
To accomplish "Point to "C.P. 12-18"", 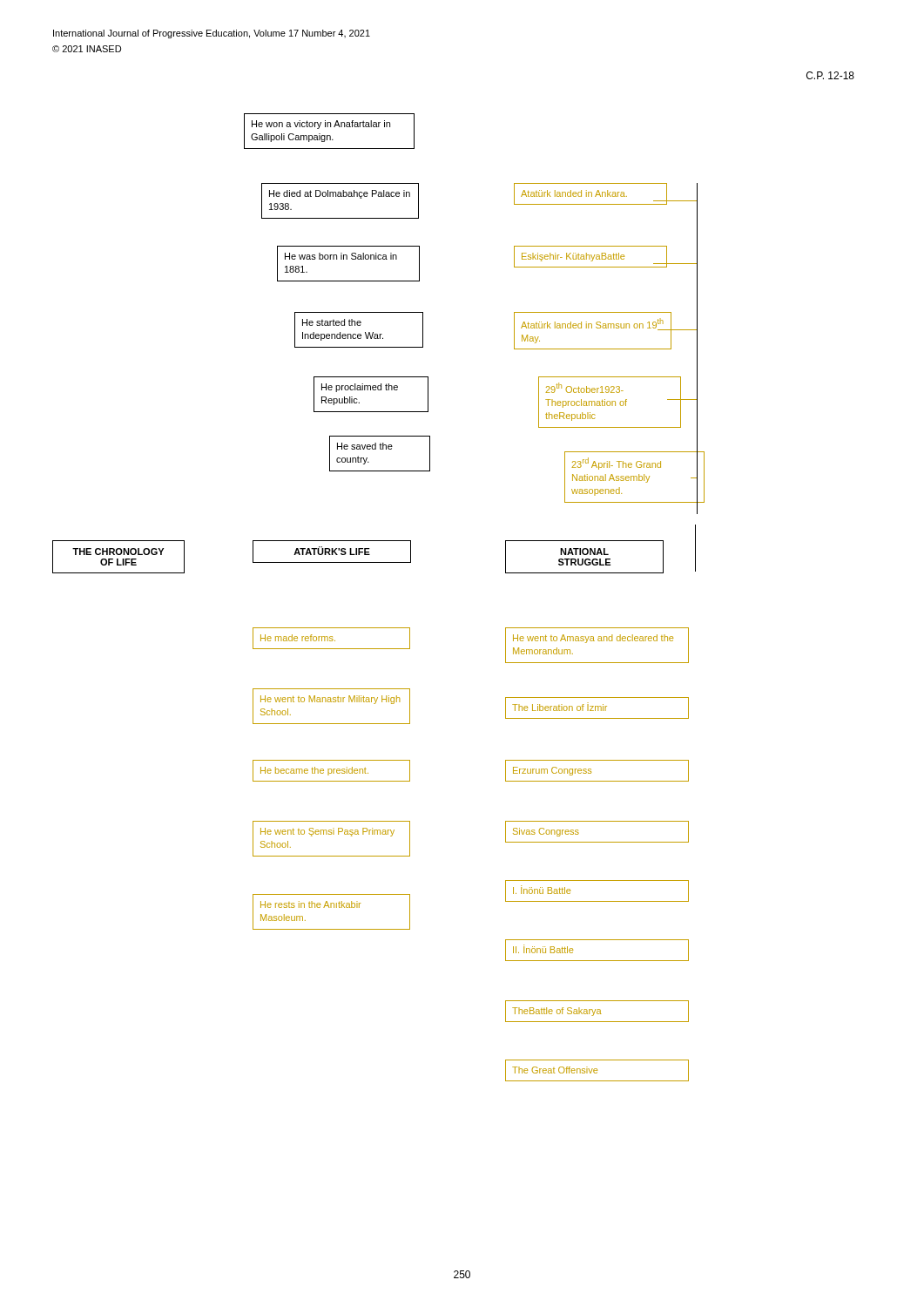I will point(830,76).
